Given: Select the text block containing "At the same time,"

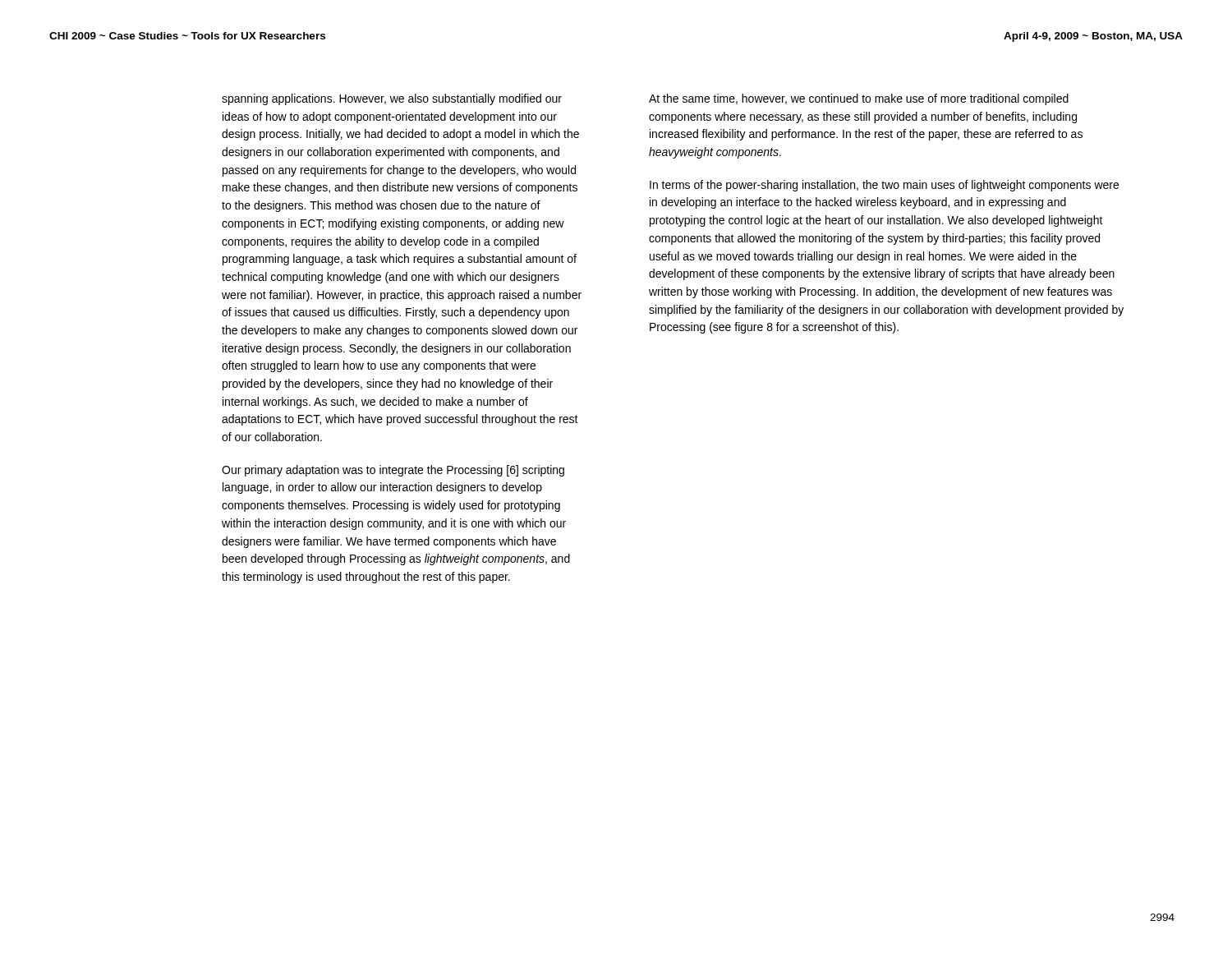Looking at the screenshot, I should [x=866, y=125].
